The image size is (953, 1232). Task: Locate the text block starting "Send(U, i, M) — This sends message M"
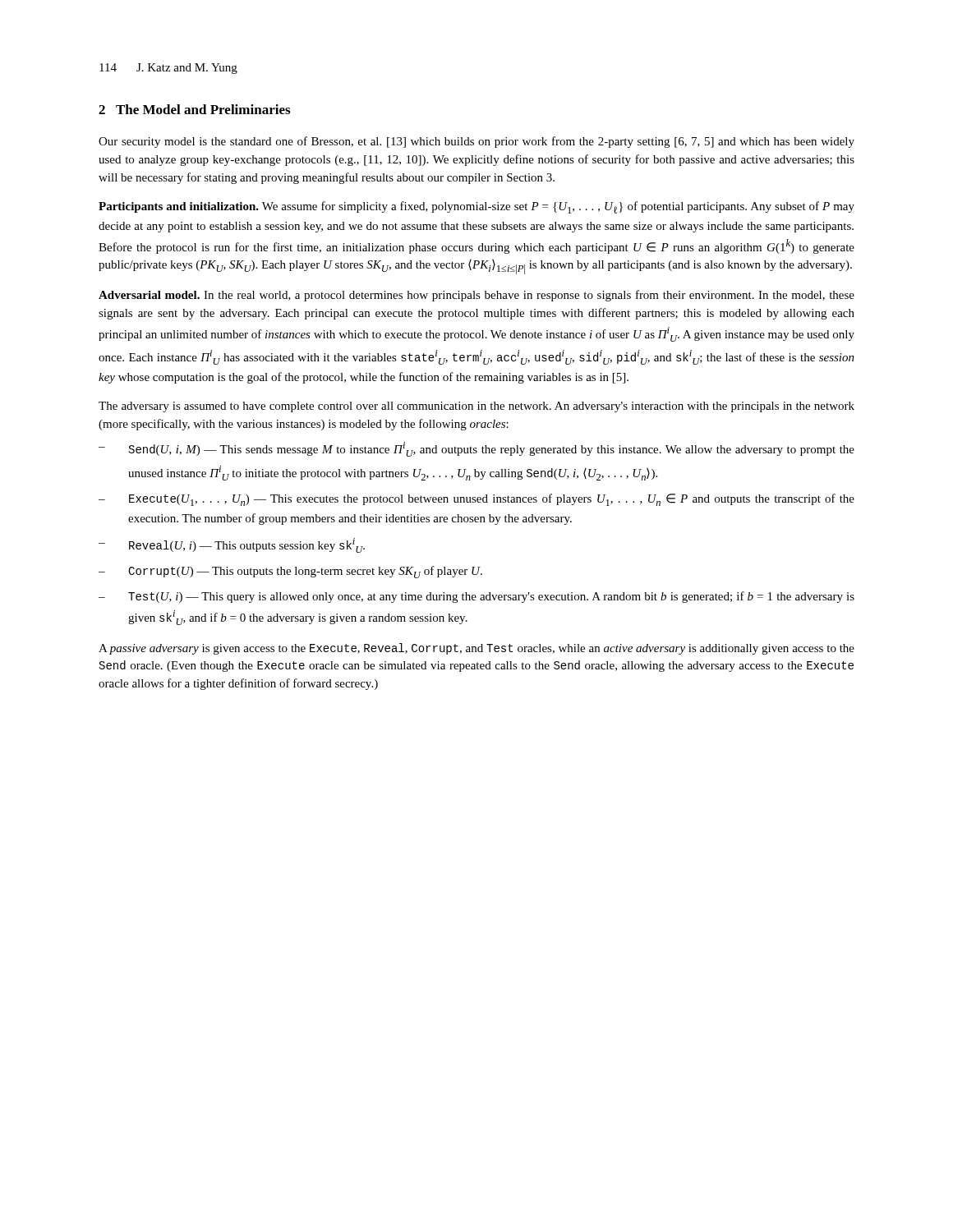(491, 461)
